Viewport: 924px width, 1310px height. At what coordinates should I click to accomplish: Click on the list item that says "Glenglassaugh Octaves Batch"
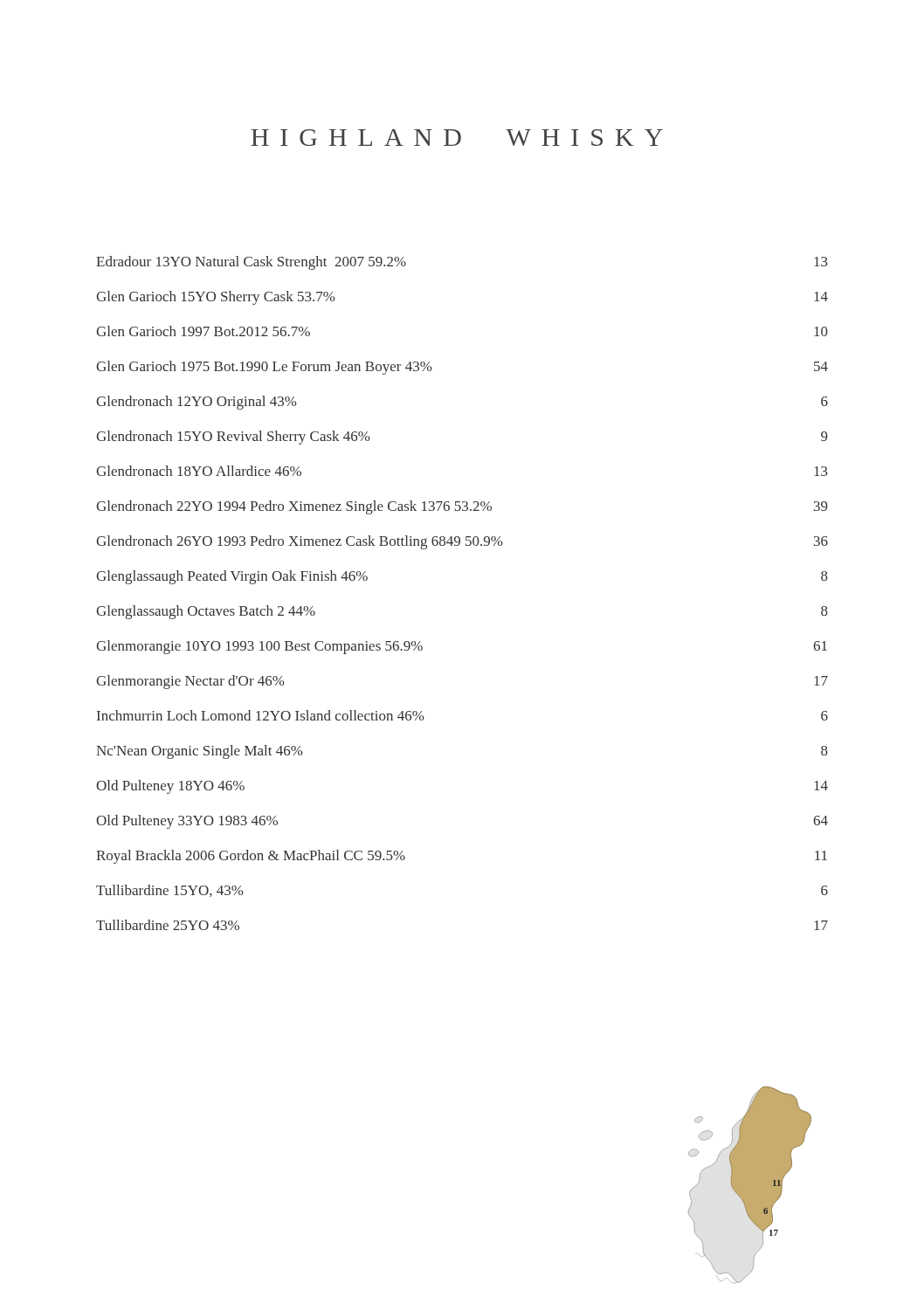(x=214, y=612)
